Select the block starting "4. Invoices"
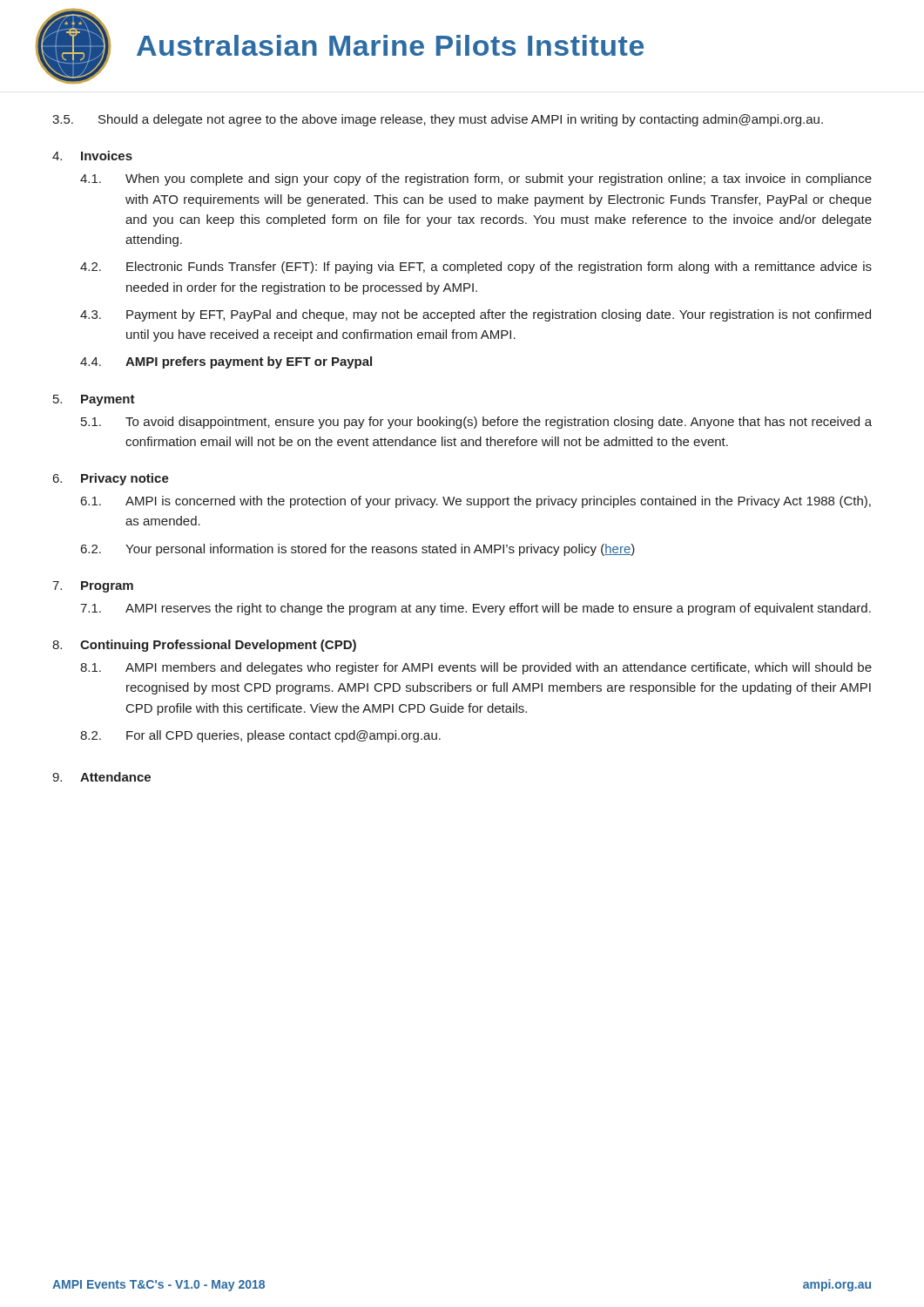924x1307 pixels. coord(92,156)
